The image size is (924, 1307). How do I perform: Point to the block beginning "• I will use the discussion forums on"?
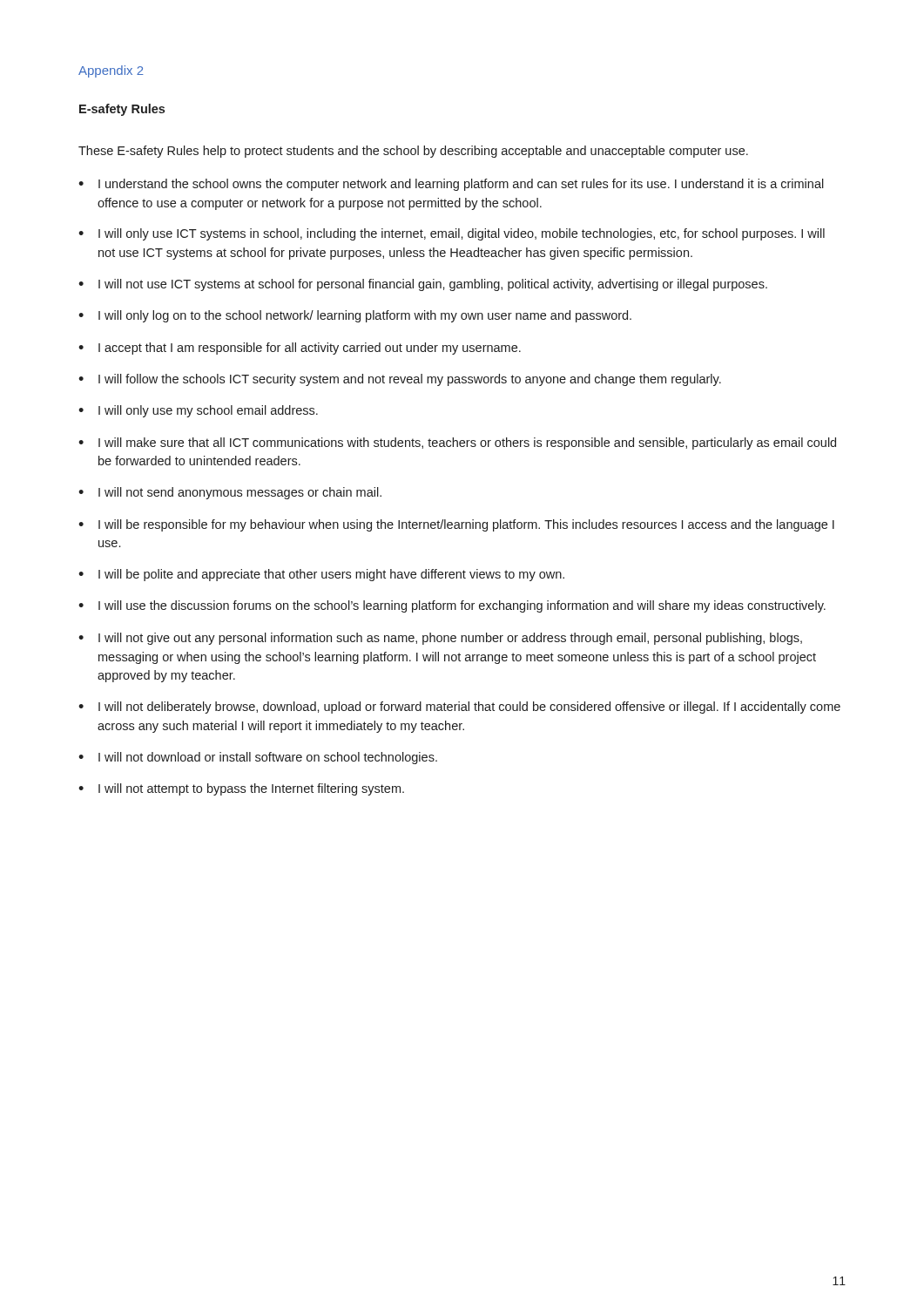(x=462, y=607)
